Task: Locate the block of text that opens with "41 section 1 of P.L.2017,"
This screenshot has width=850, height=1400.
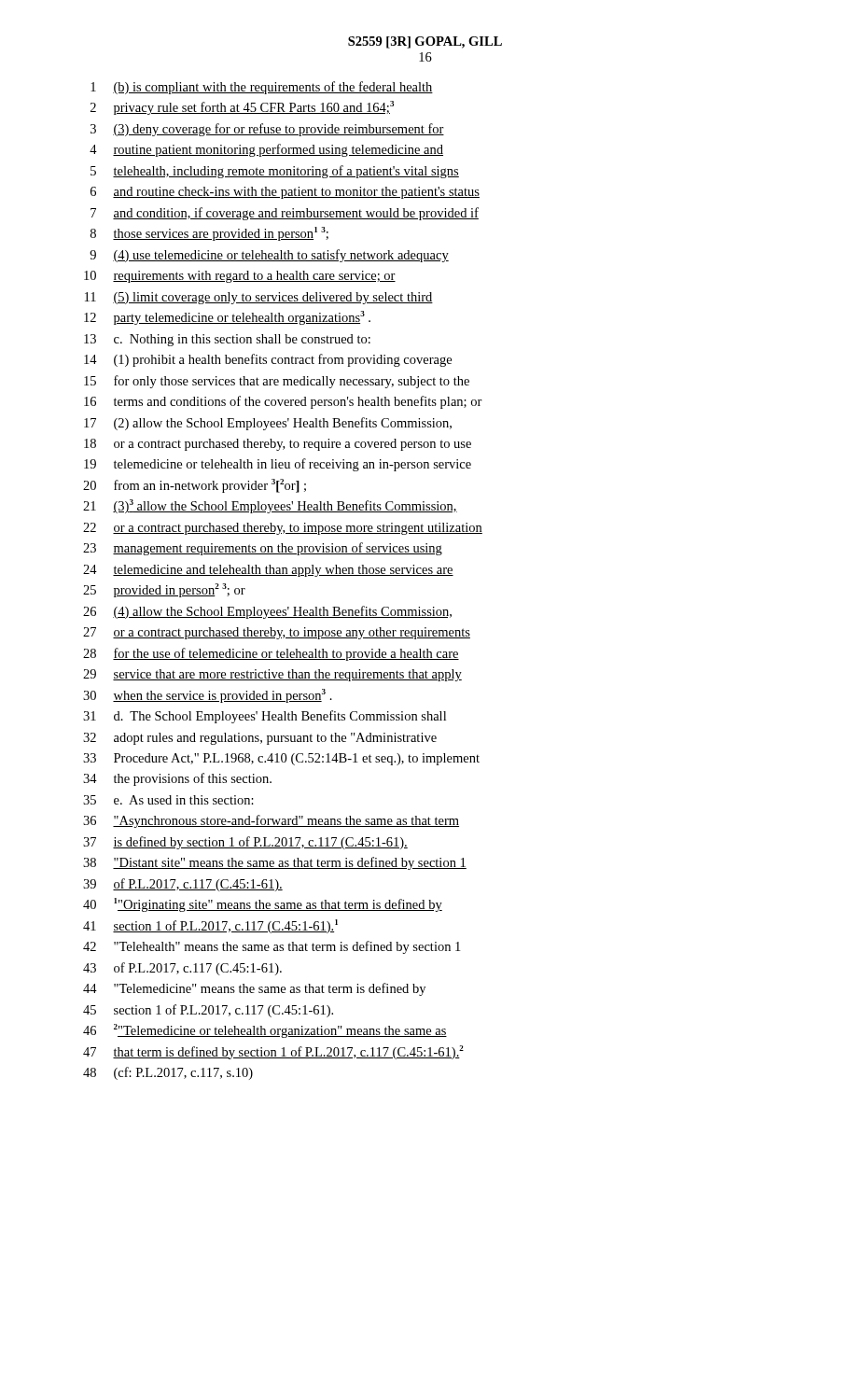Action: tap(210, 926)
